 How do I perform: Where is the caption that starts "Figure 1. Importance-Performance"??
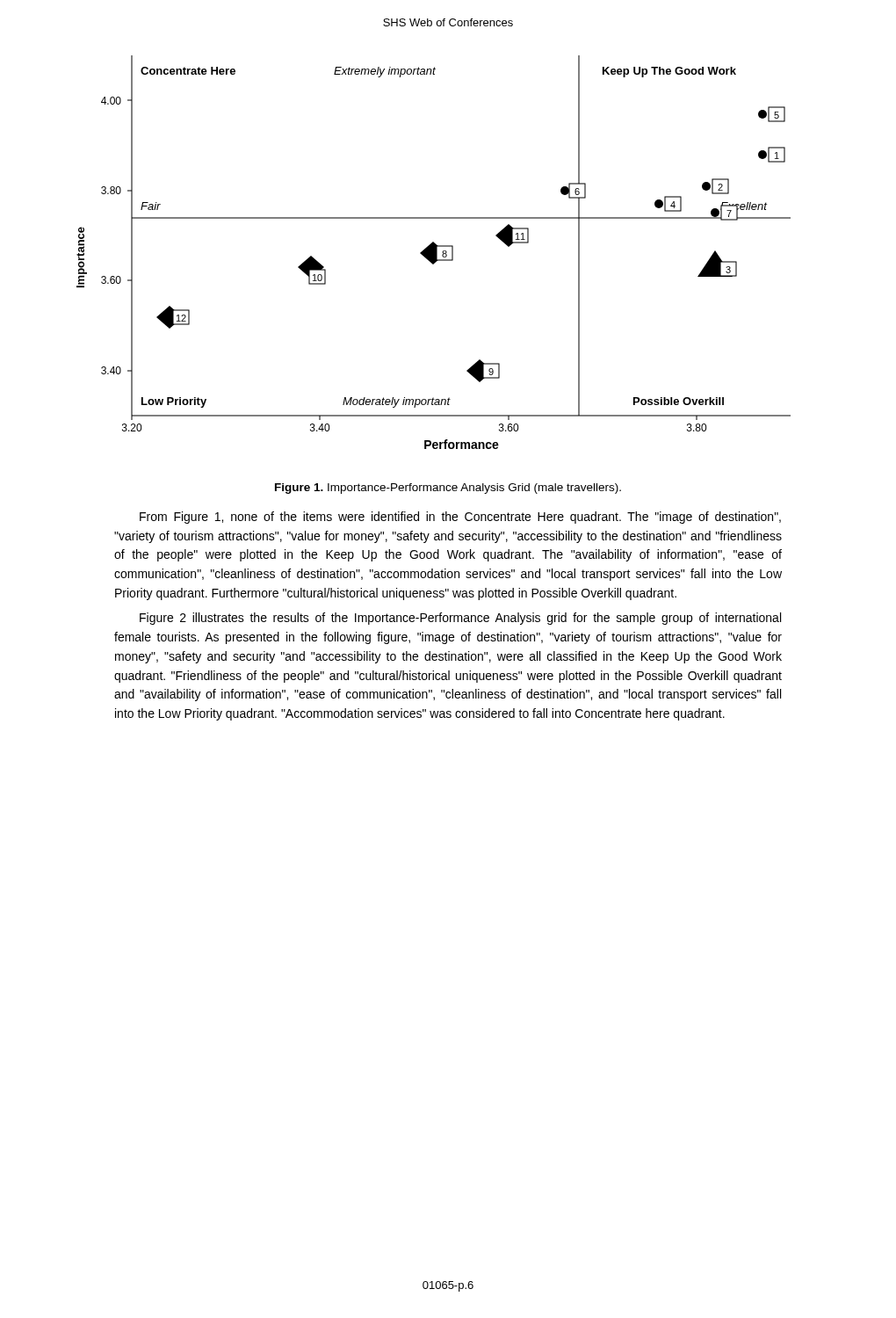pos(448,487)
